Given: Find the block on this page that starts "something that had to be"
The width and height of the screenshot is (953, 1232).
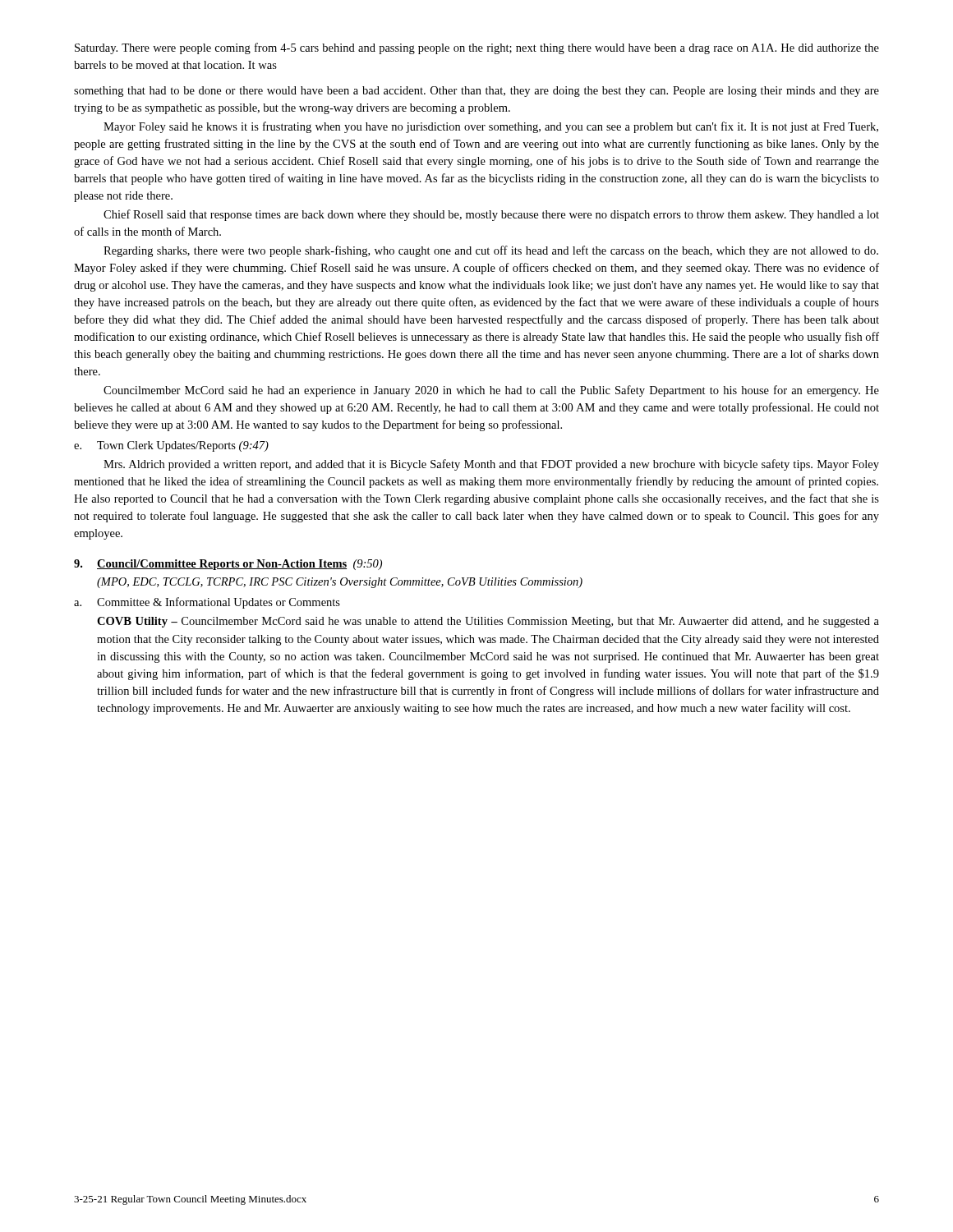Looking at the screenshot, I should (476, 99).
